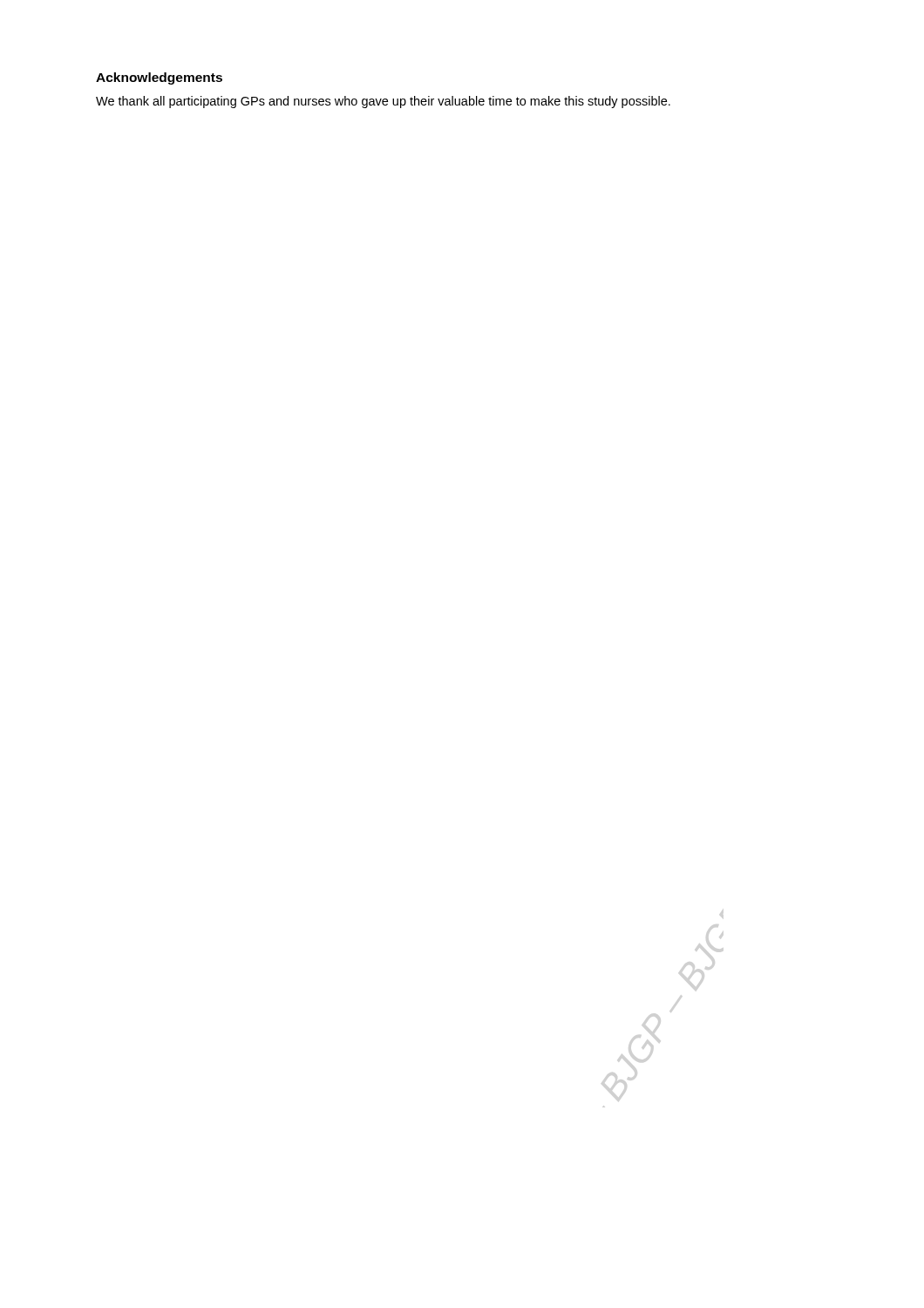The image size is (924, 1308).
Task: Locate the passage starting "We thank all"
Action: (x=384, y=101)
